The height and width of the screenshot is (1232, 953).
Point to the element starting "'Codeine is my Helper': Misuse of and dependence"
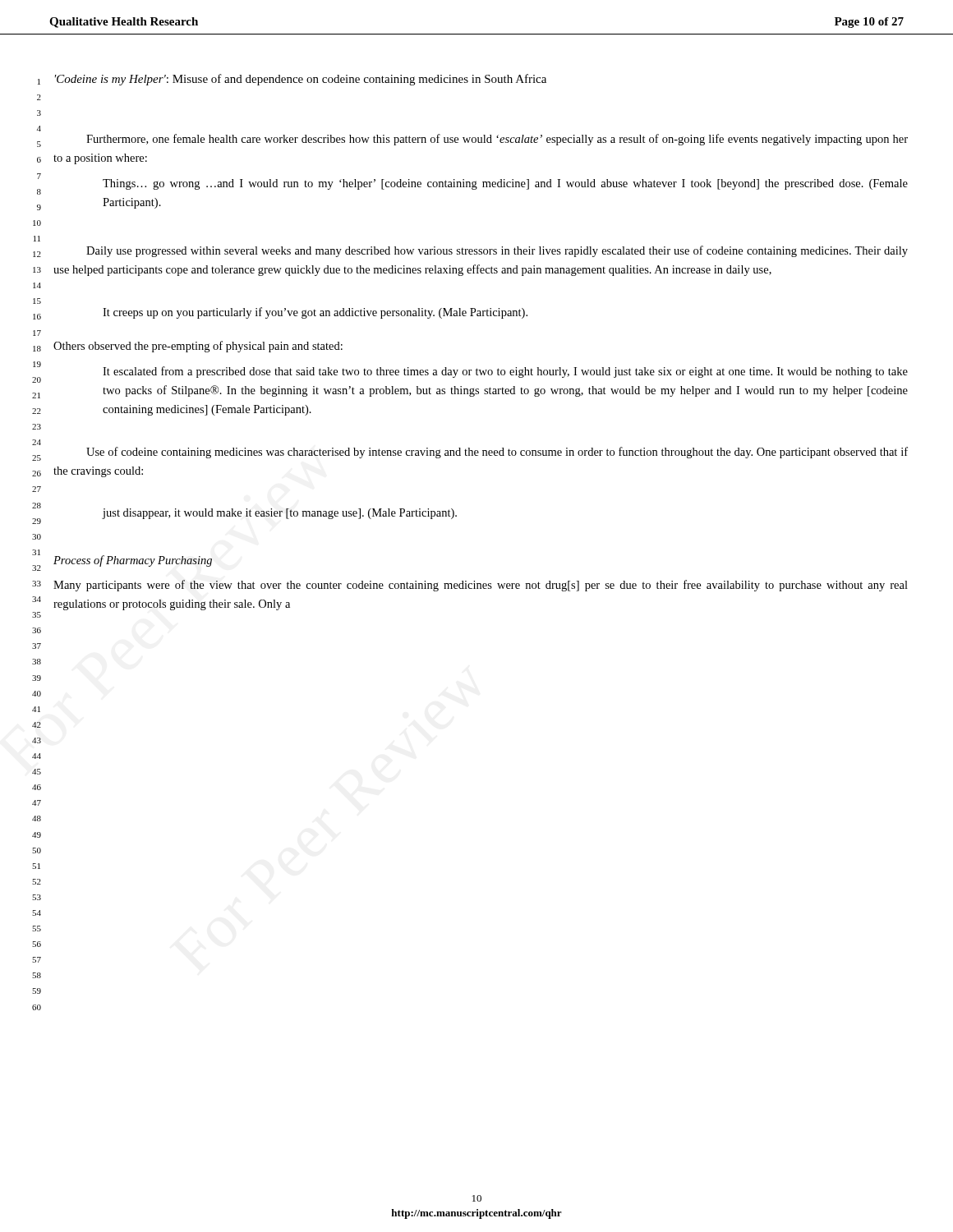(x=300, y=79)
